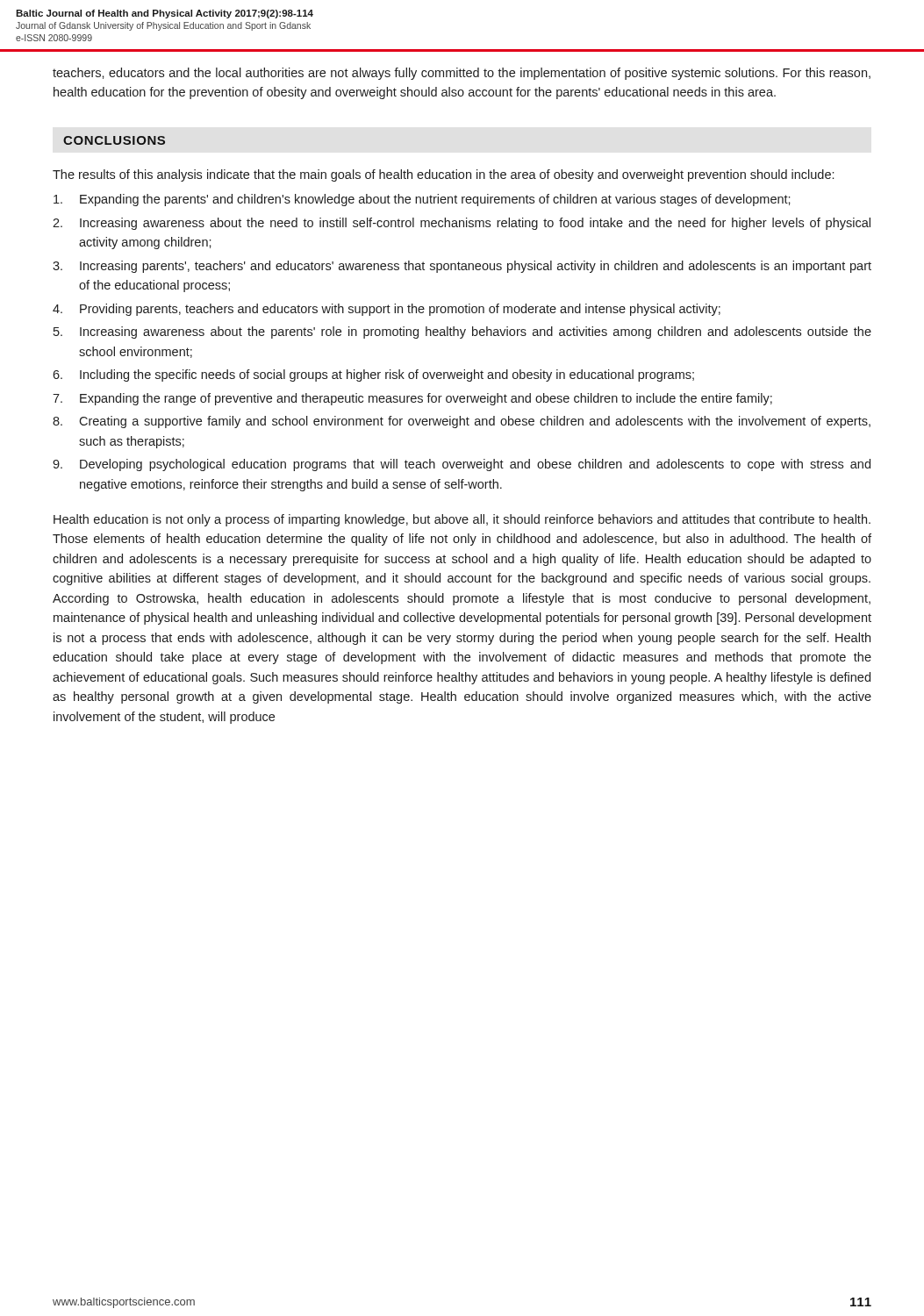Locate the block of text that opens with "4. Providing parents, teachers"
The image size is (924, 1316).
[x=387, y=309]
